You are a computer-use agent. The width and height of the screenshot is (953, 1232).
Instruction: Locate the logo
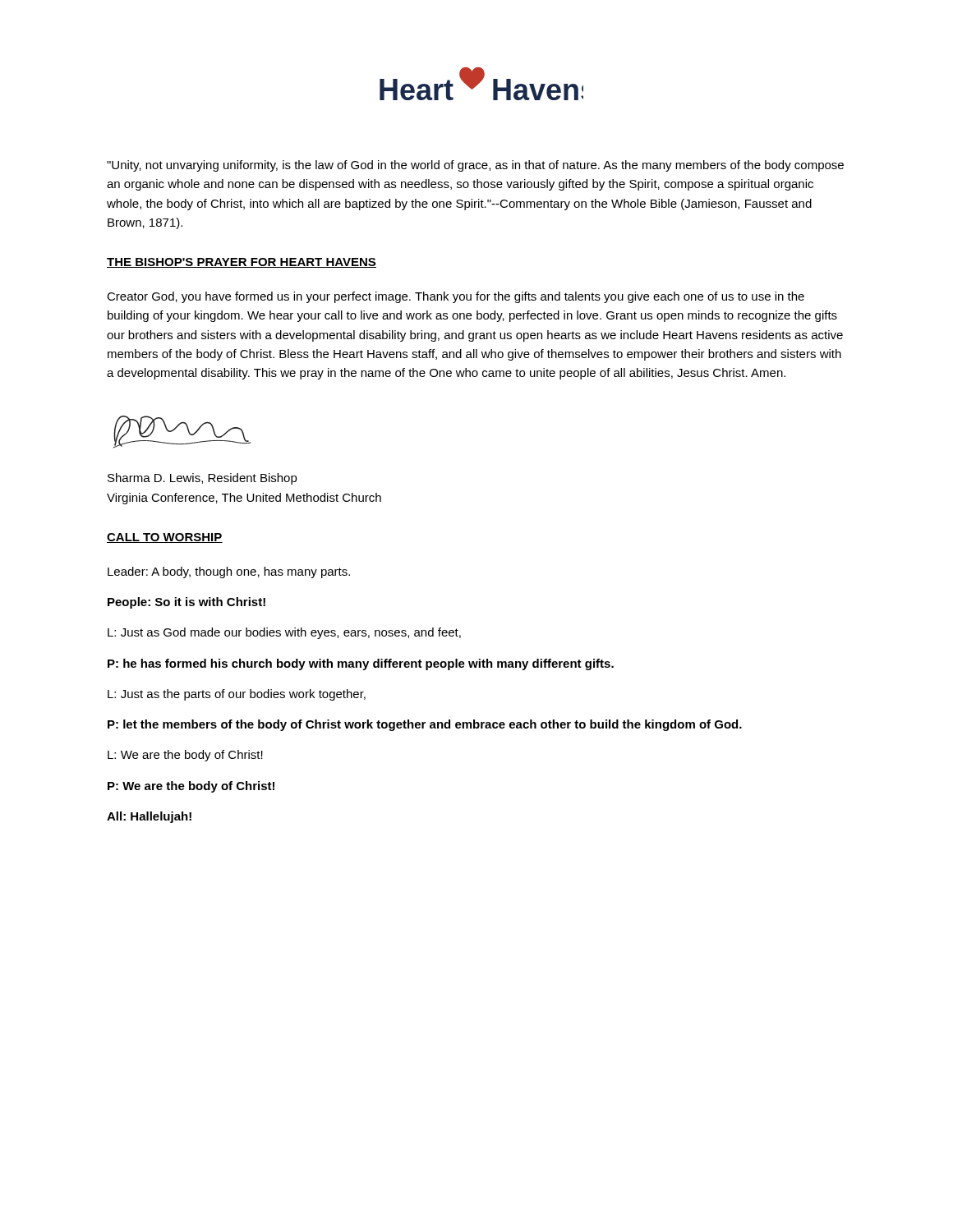point(476,87)
